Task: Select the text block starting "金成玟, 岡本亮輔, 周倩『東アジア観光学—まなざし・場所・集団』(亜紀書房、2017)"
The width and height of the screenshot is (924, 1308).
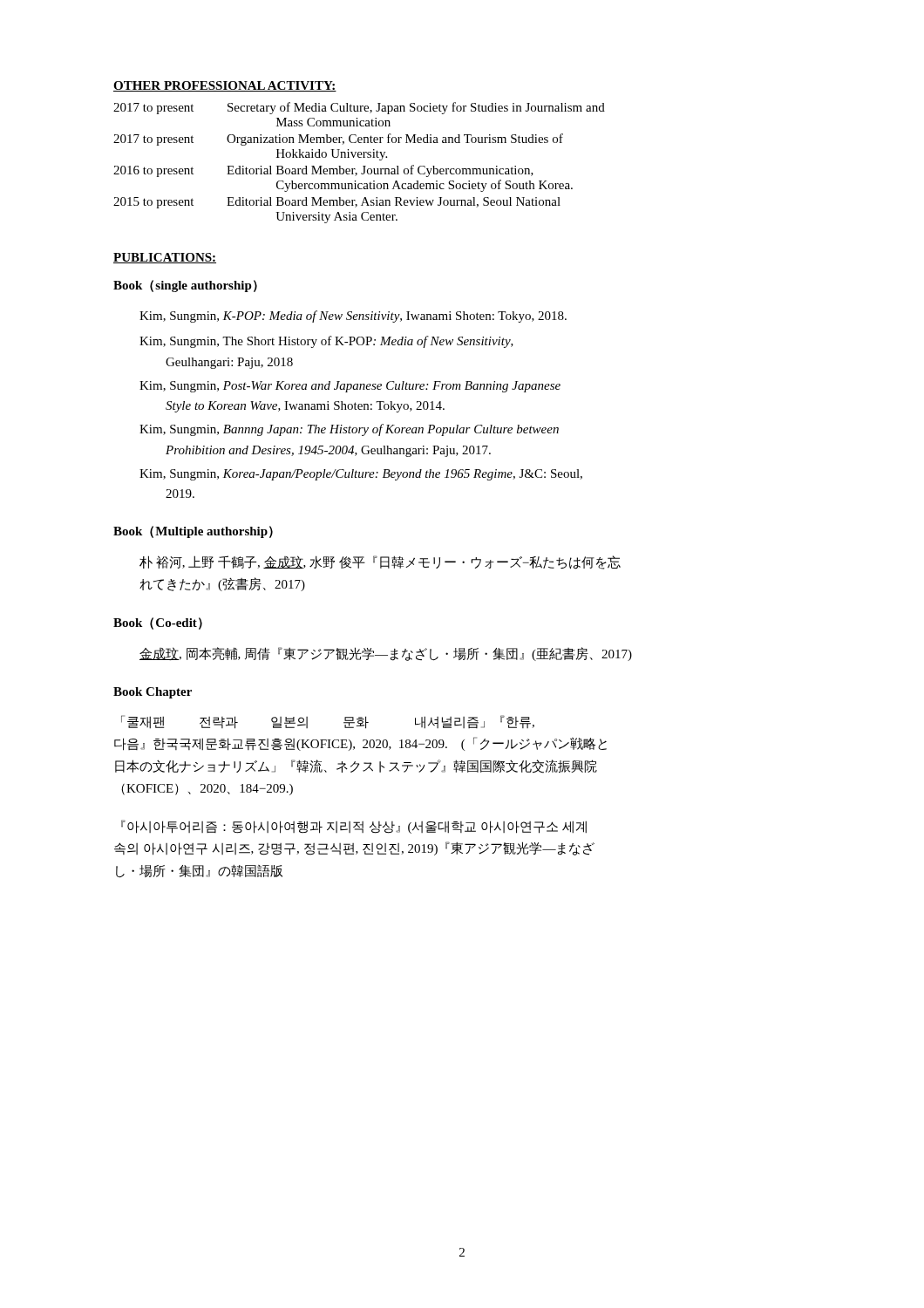Action: pyautogui.click(x=386, y=654)
